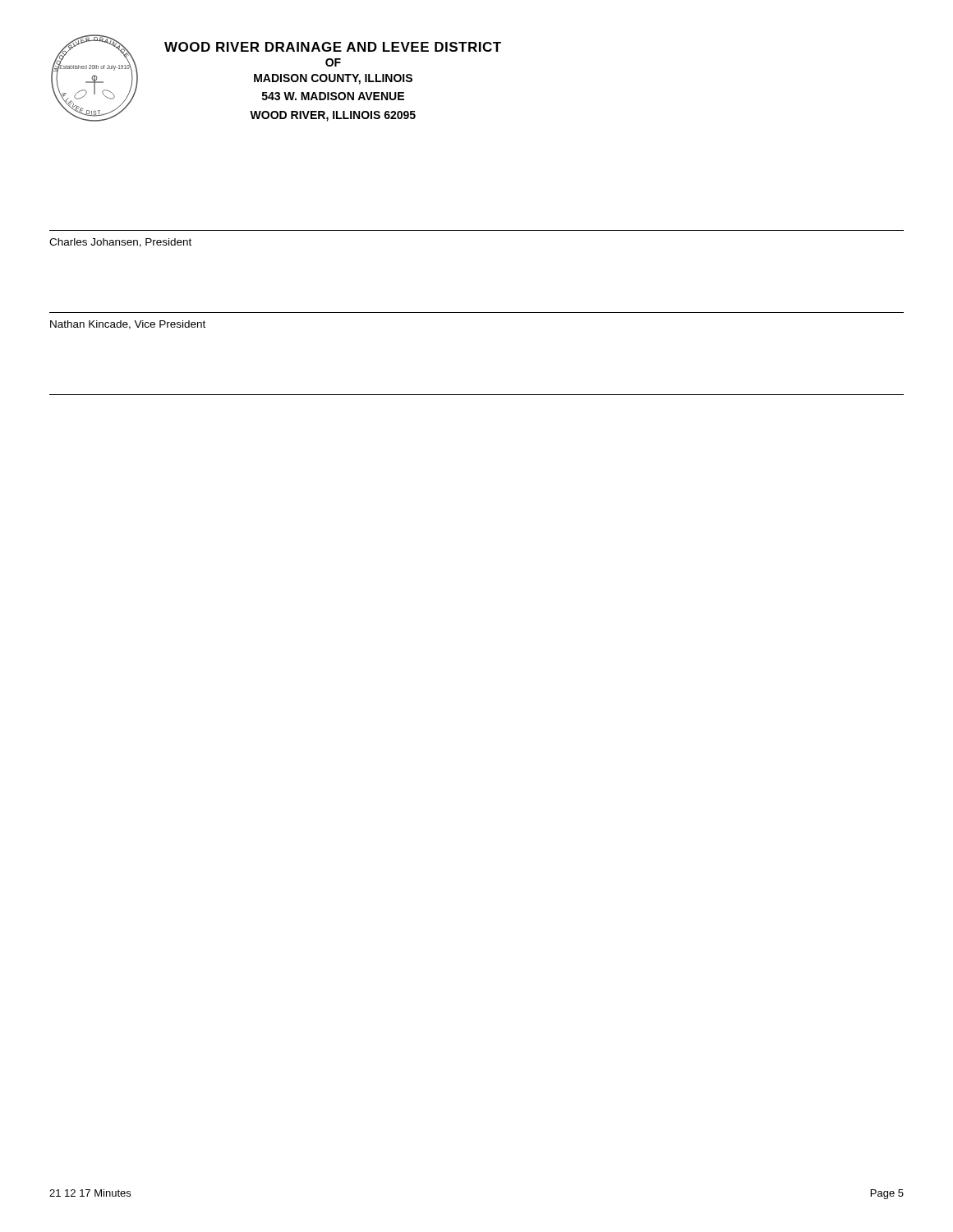This screenshot has width=953, height=1232.
Task: Select a logo
Action: click(94, 78)
